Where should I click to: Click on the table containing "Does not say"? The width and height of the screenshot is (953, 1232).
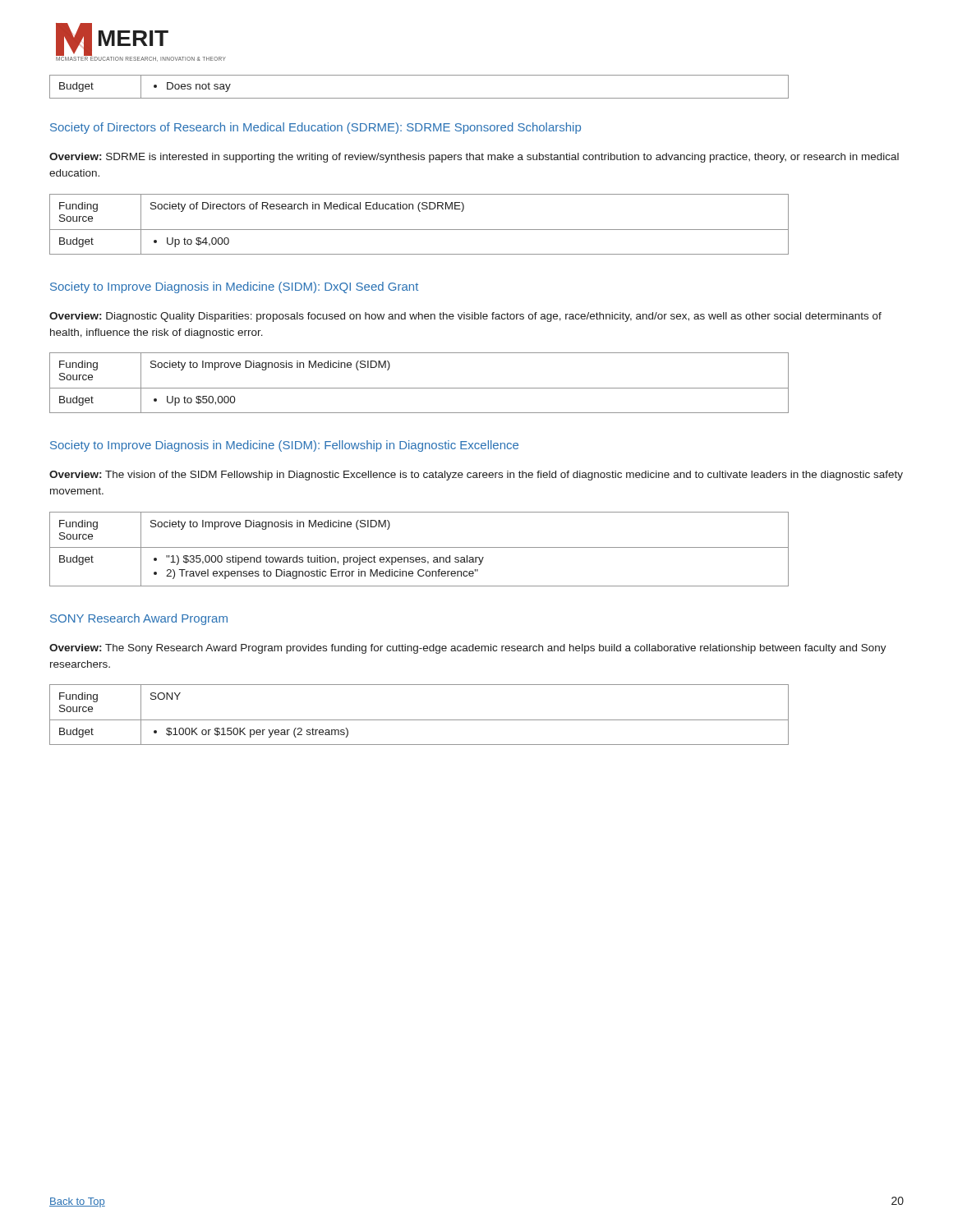(476, 87)
